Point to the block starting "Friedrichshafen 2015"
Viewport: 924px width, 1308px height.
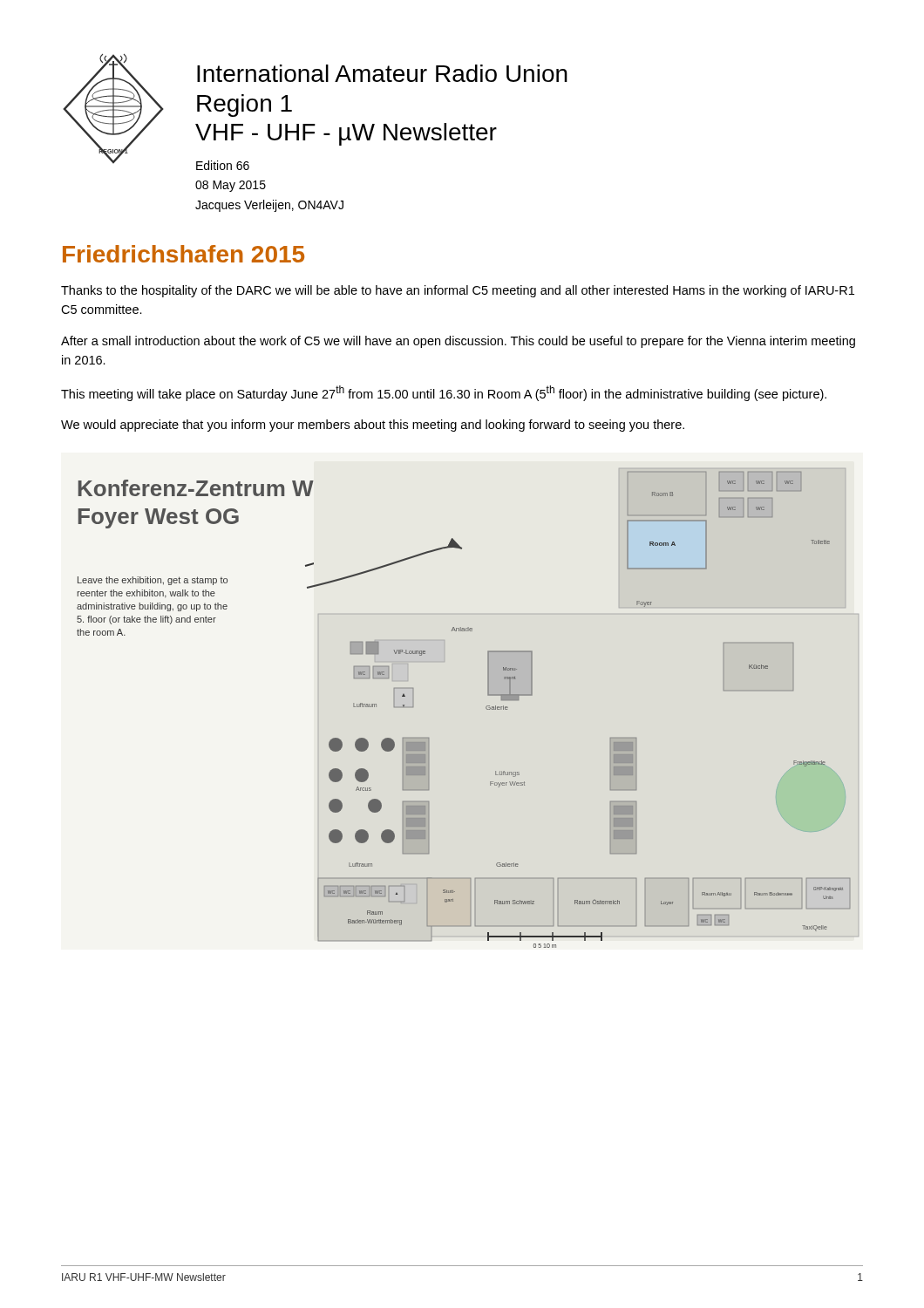[183, 254]
